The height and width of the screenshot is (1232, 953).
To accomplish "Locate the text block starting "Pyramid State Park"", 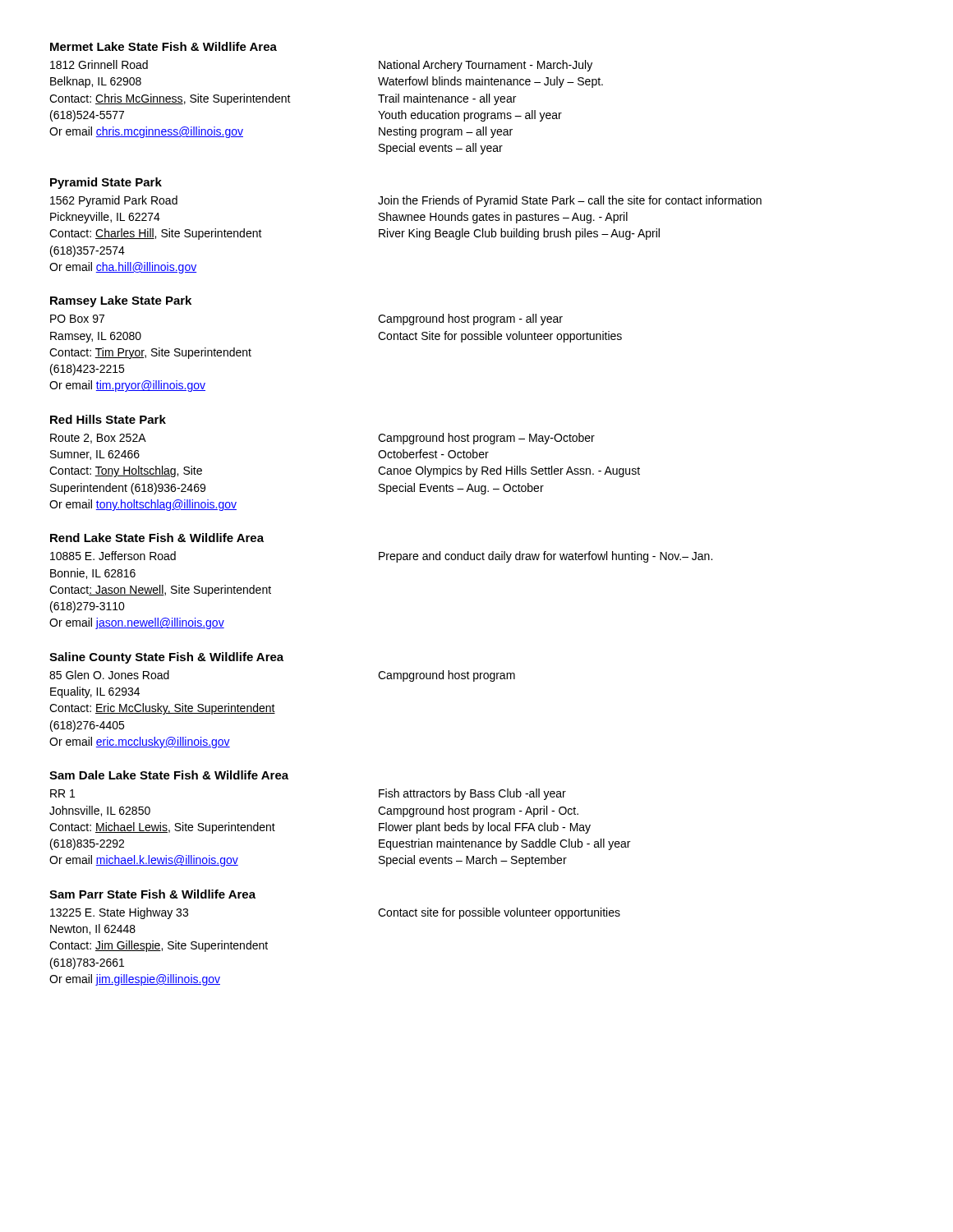I will (x=105, y=182).
